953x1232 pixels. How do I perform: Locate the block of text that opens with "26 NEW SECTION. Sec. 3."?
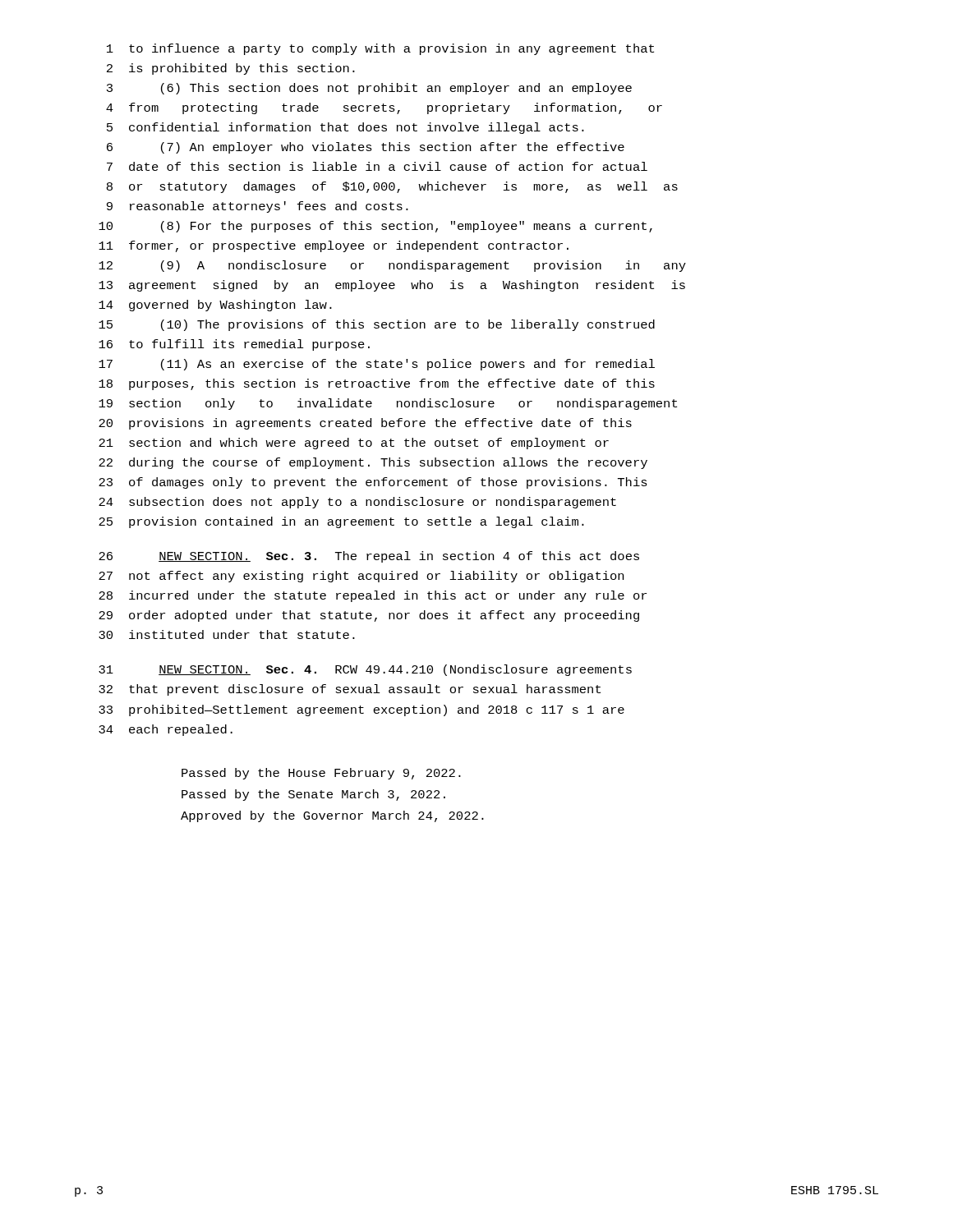(476, 597)
